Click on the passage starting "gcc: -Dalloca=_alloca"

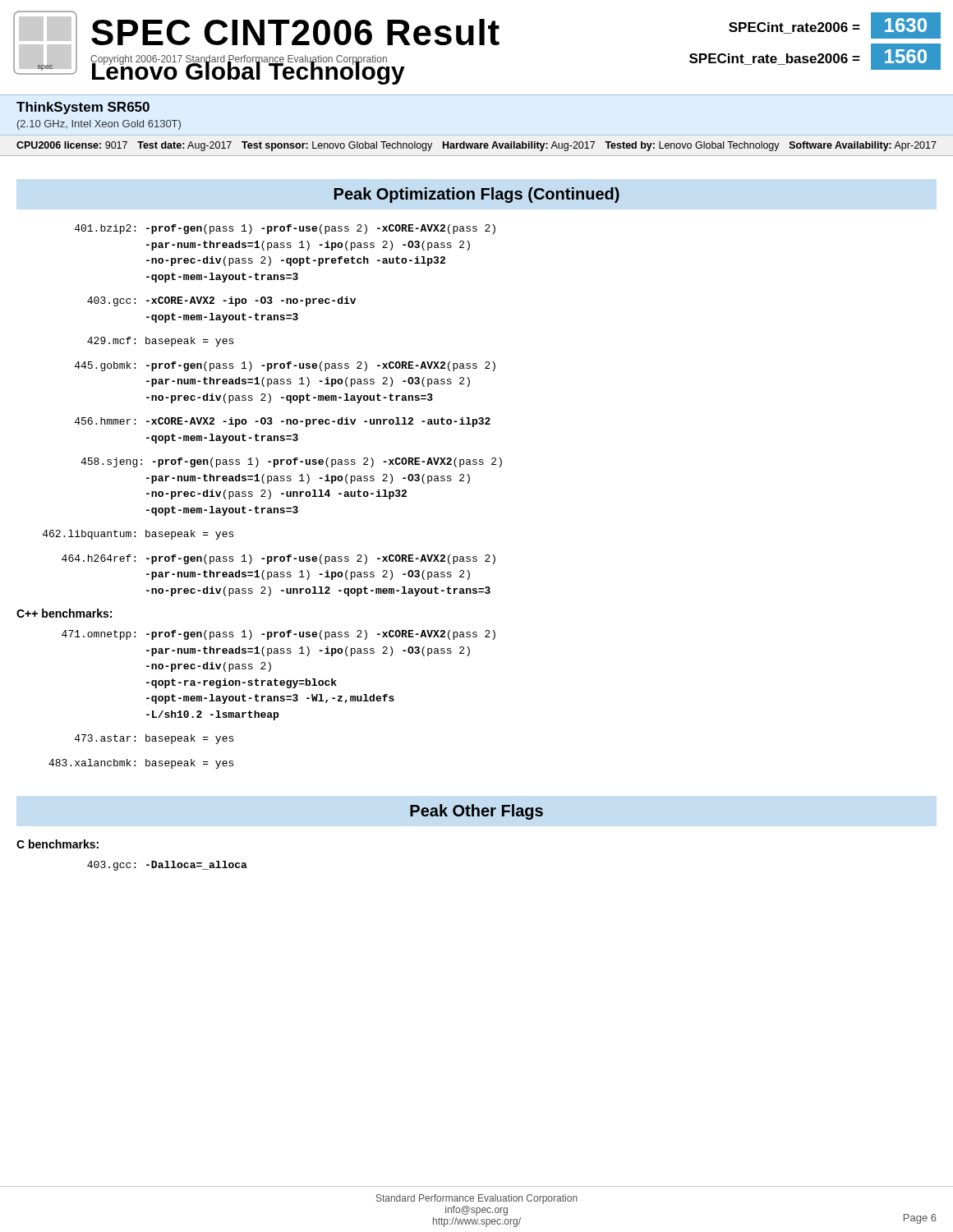pyautogui.click(x=167, y=866)
